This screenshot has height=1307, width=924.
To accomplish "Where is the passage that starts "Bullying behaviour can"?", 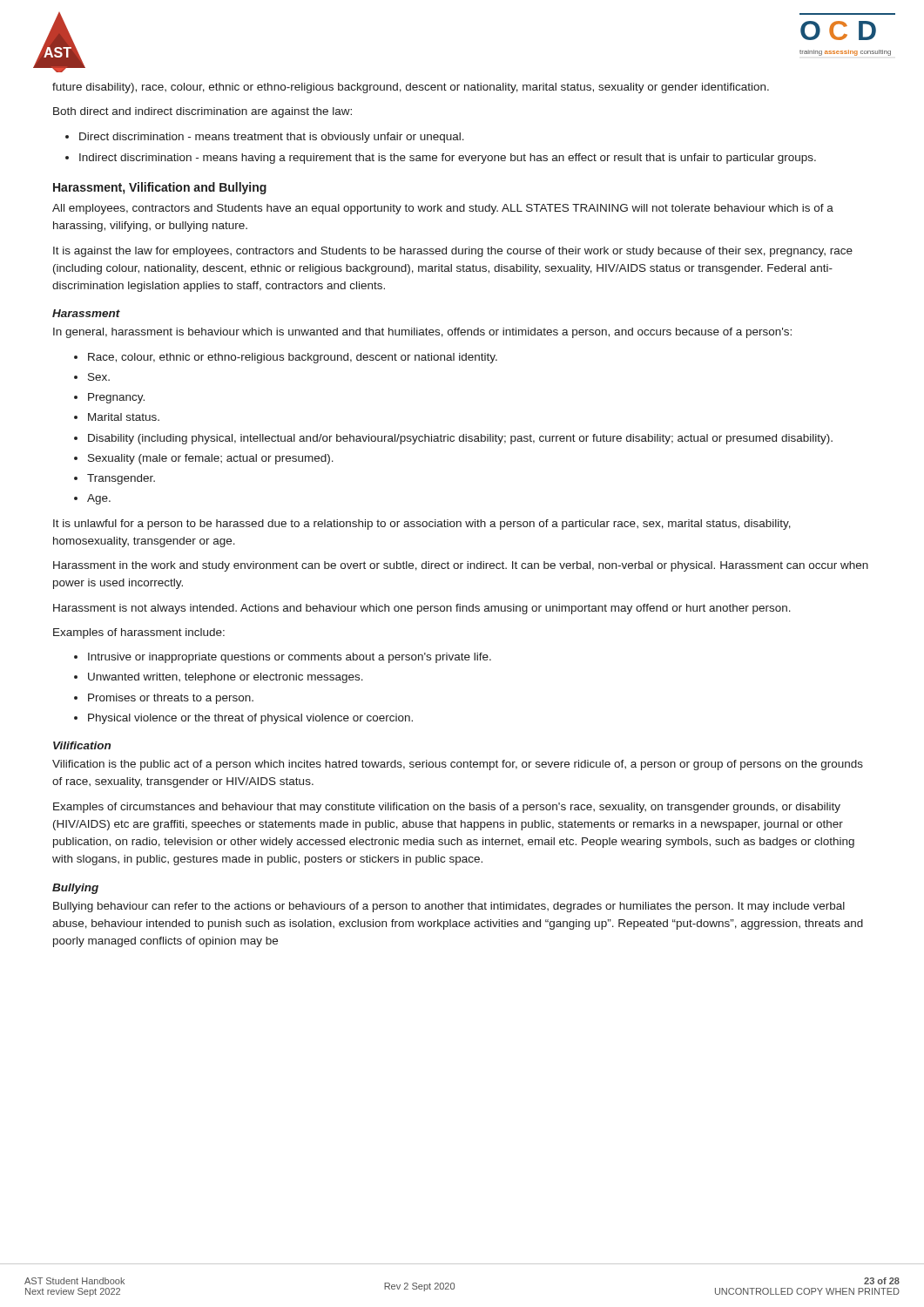I will point(458,923).
